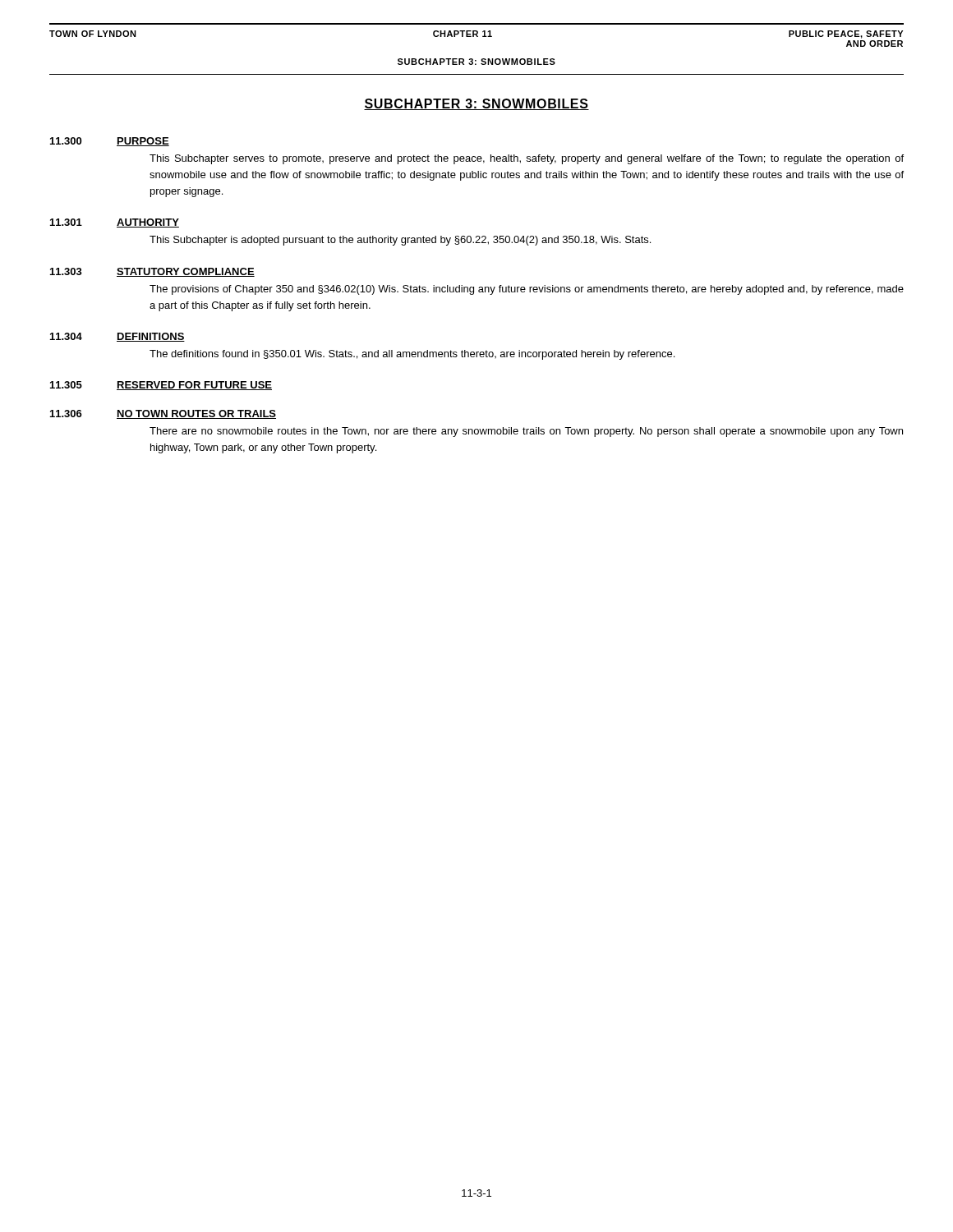The height and width of the screenshot is (1232, 953).
Task: Find "SUBCHAPTER 3: SNOWMOBILES" on this page
Action: (x=476, y=104)
